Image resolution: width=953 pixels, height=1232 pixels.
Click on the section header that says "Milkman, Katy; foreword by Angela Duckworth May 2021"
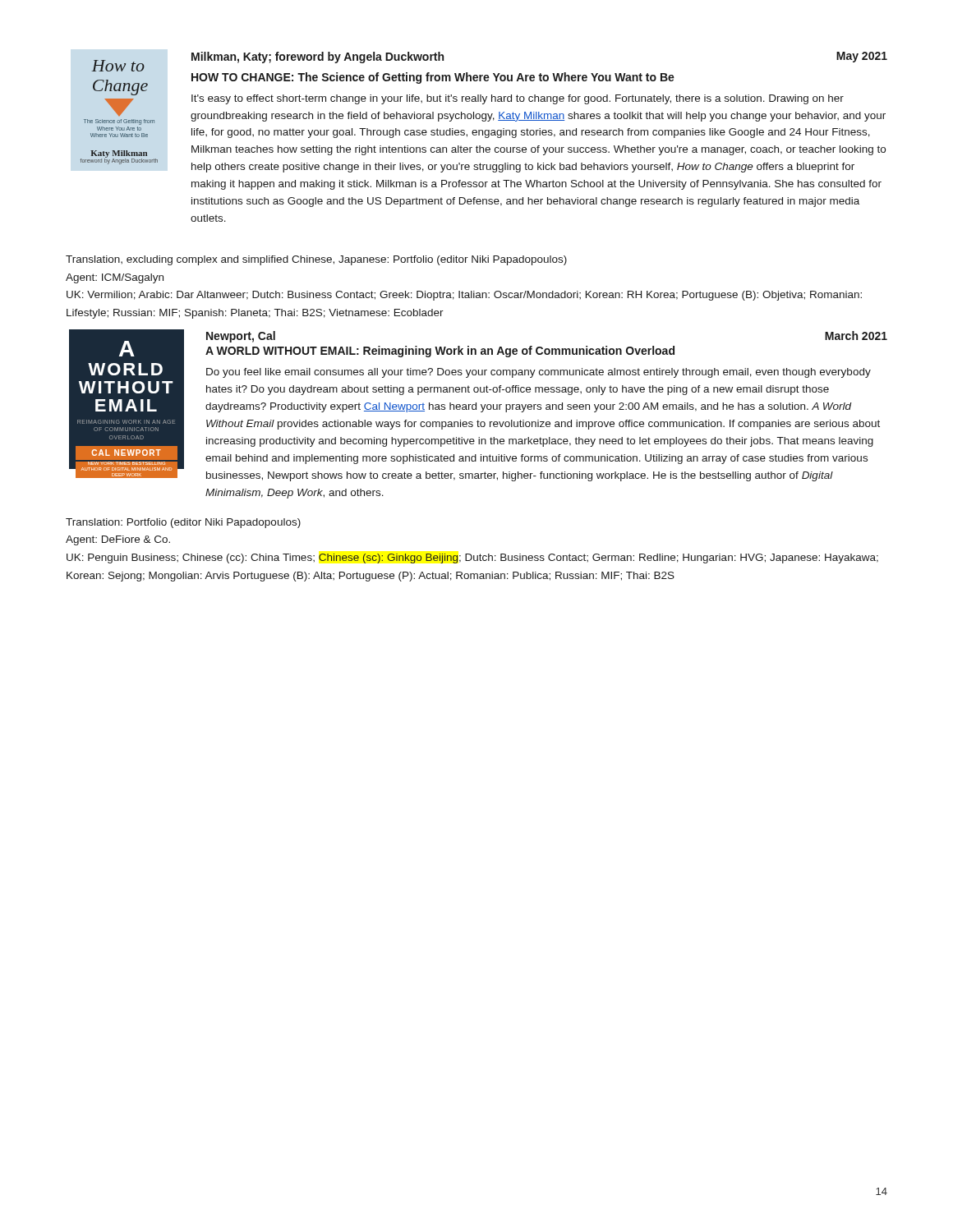coord(539,66)
